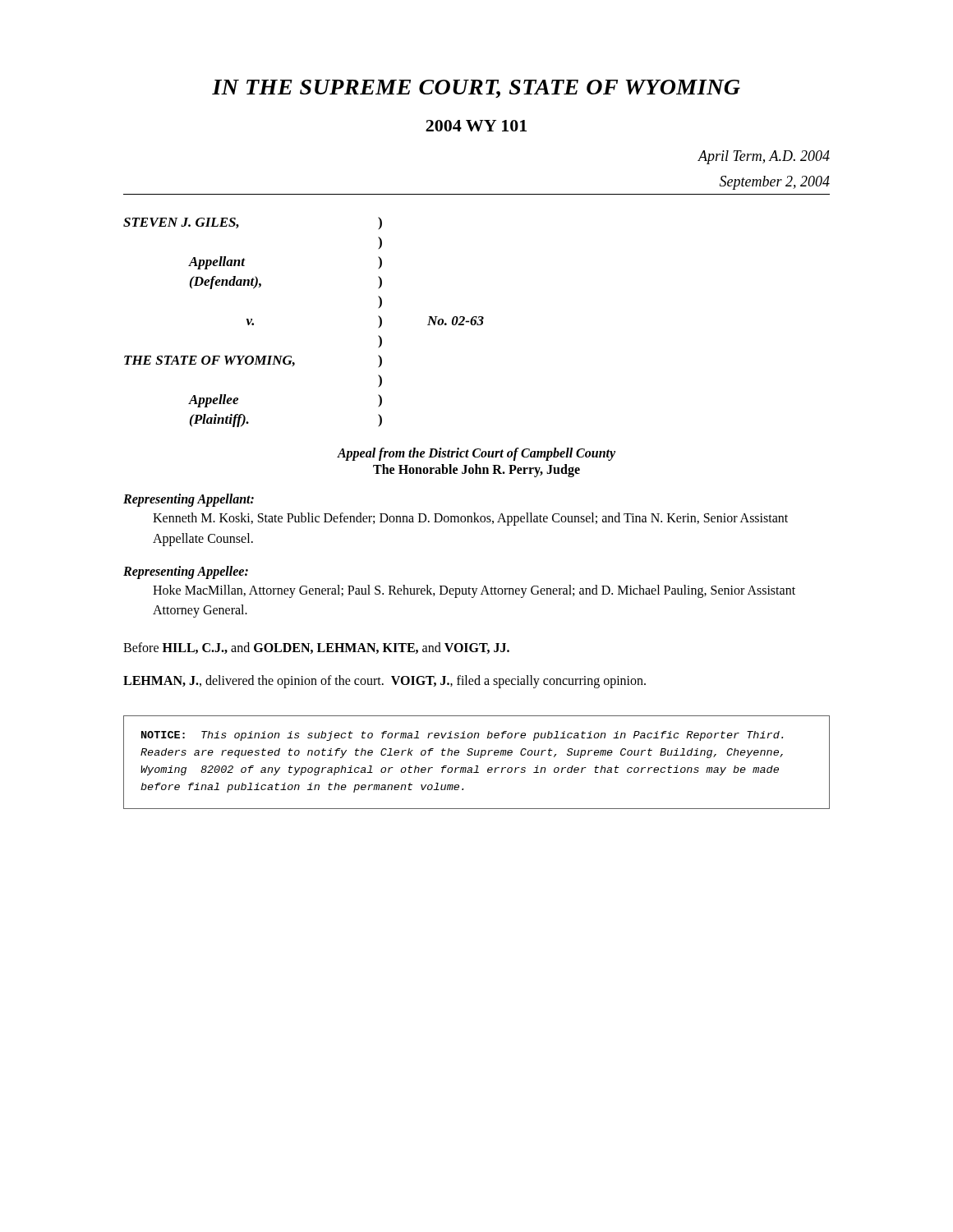Find the text block with the text "LEHMAN, J., delivered the opinion of"
Image resolution: width=953 pixels, height=1232 pixels.
tap(385, 680)
